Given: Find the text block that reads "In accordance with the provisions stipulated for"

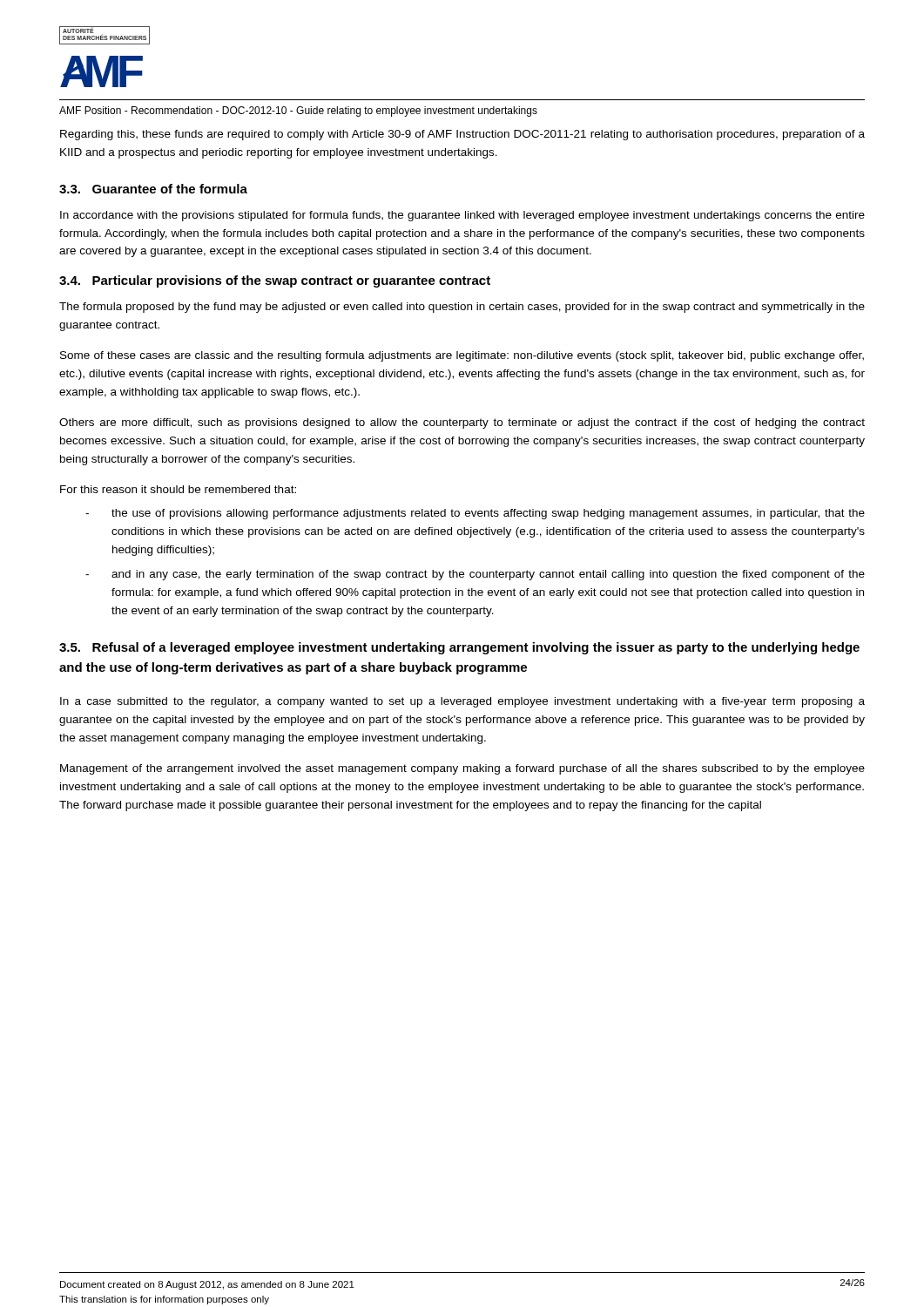Looking at the screenshot, I should tap(462, 233).
